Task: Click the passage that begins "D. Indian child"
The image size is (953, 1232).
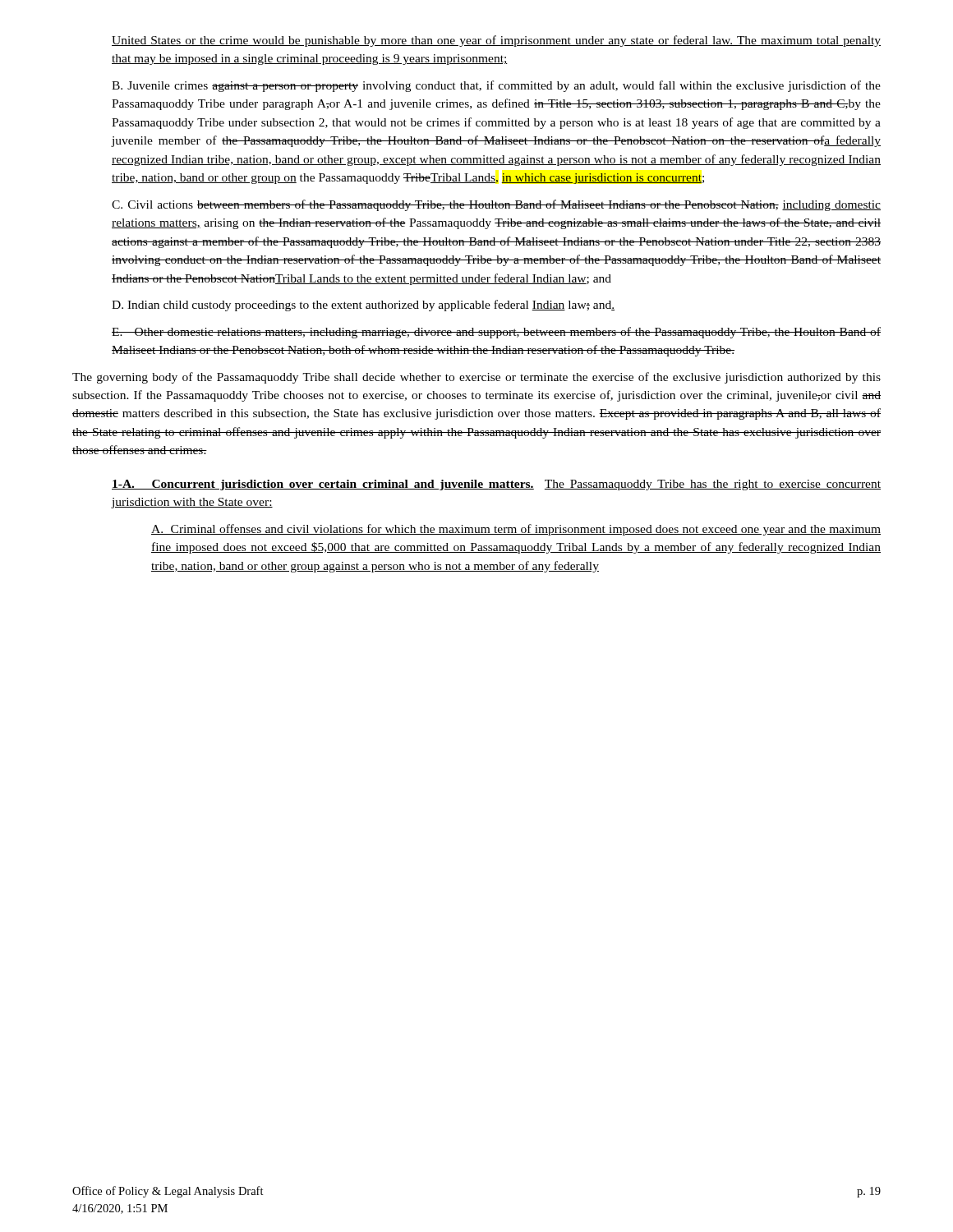Action: click(496, 305)
